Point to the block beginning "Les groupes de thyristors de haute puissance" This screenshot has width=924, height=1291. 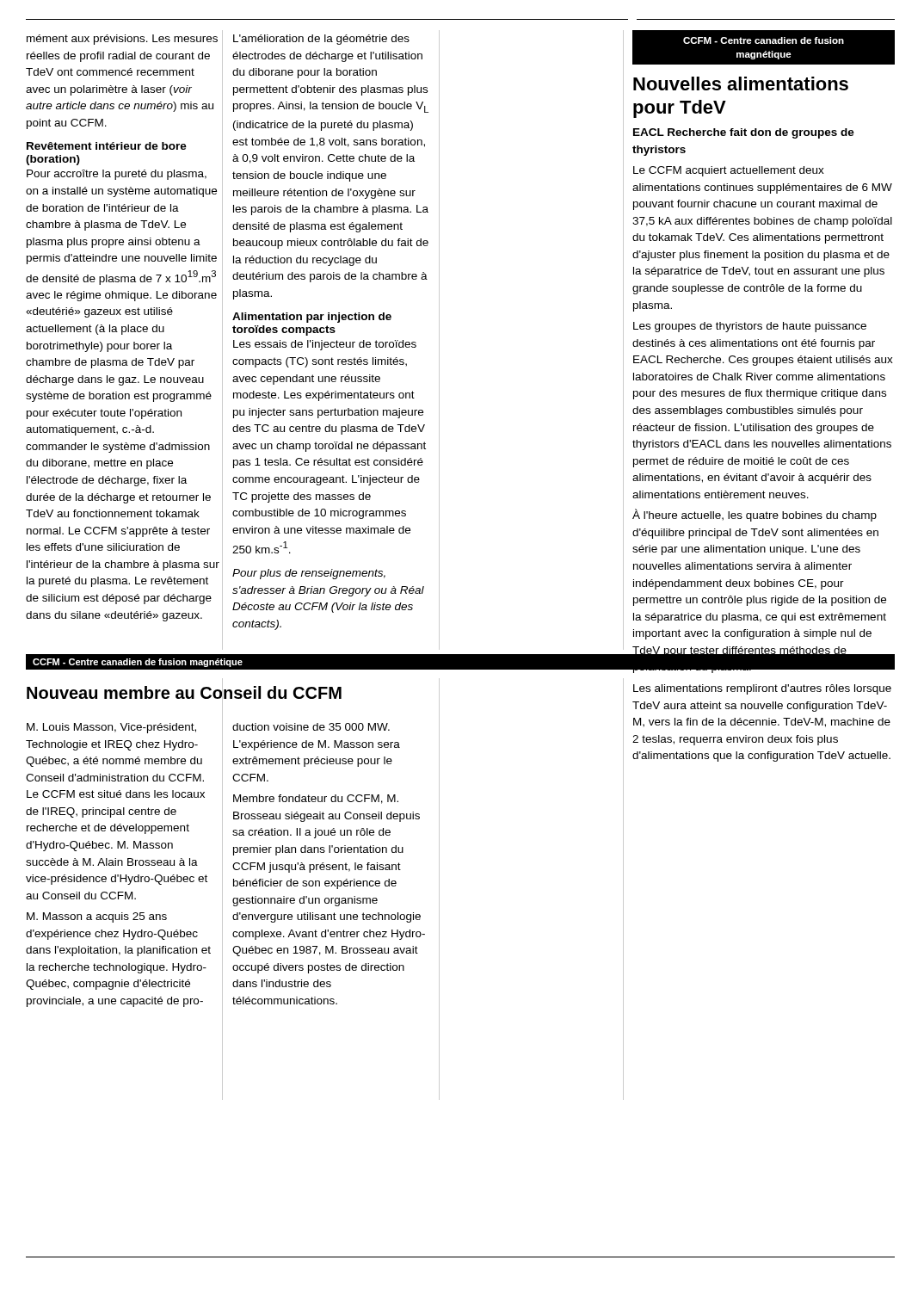coord(764,410)
